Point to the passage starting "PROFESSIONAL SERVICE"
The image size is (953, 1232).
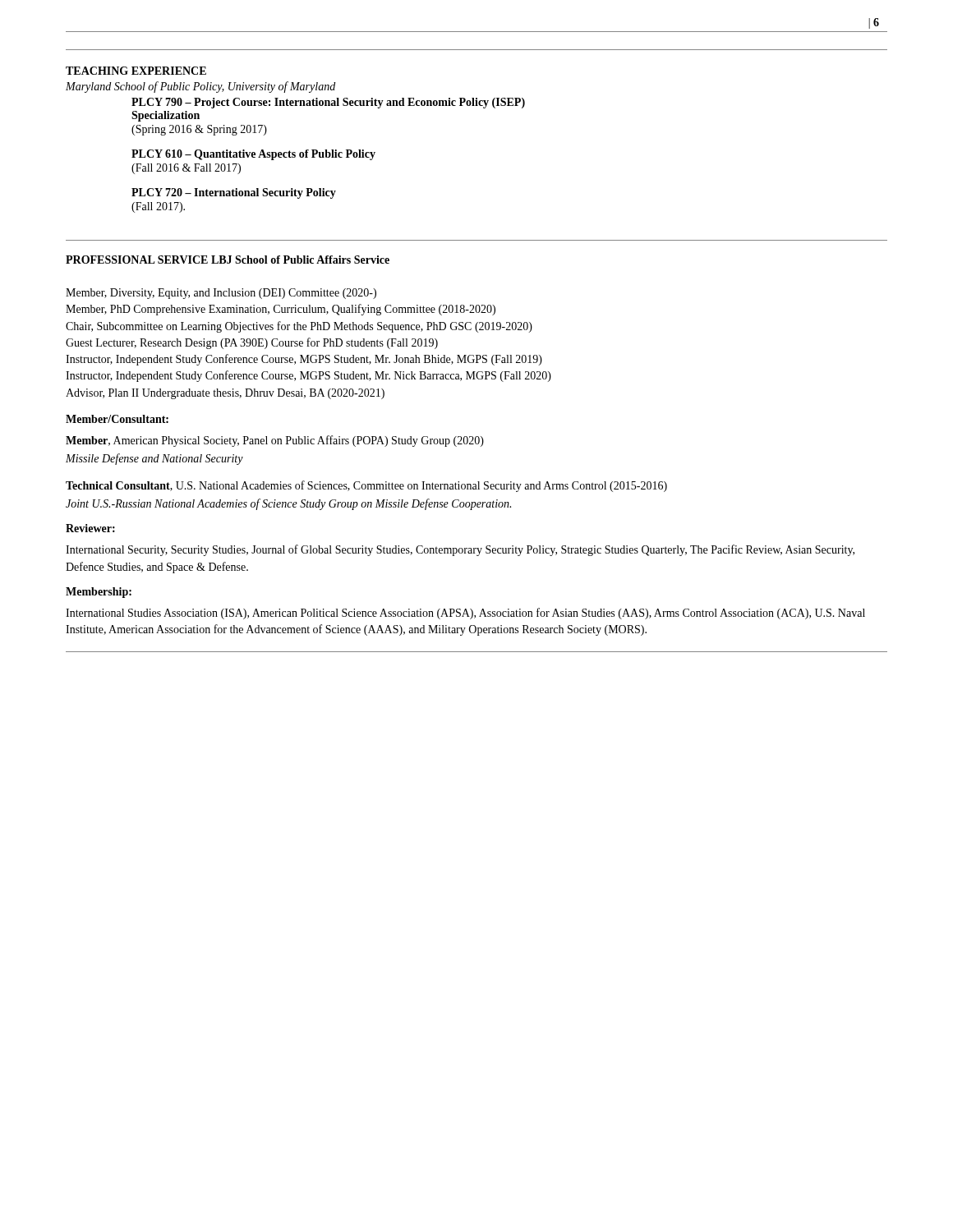click(x=137, y=260)
